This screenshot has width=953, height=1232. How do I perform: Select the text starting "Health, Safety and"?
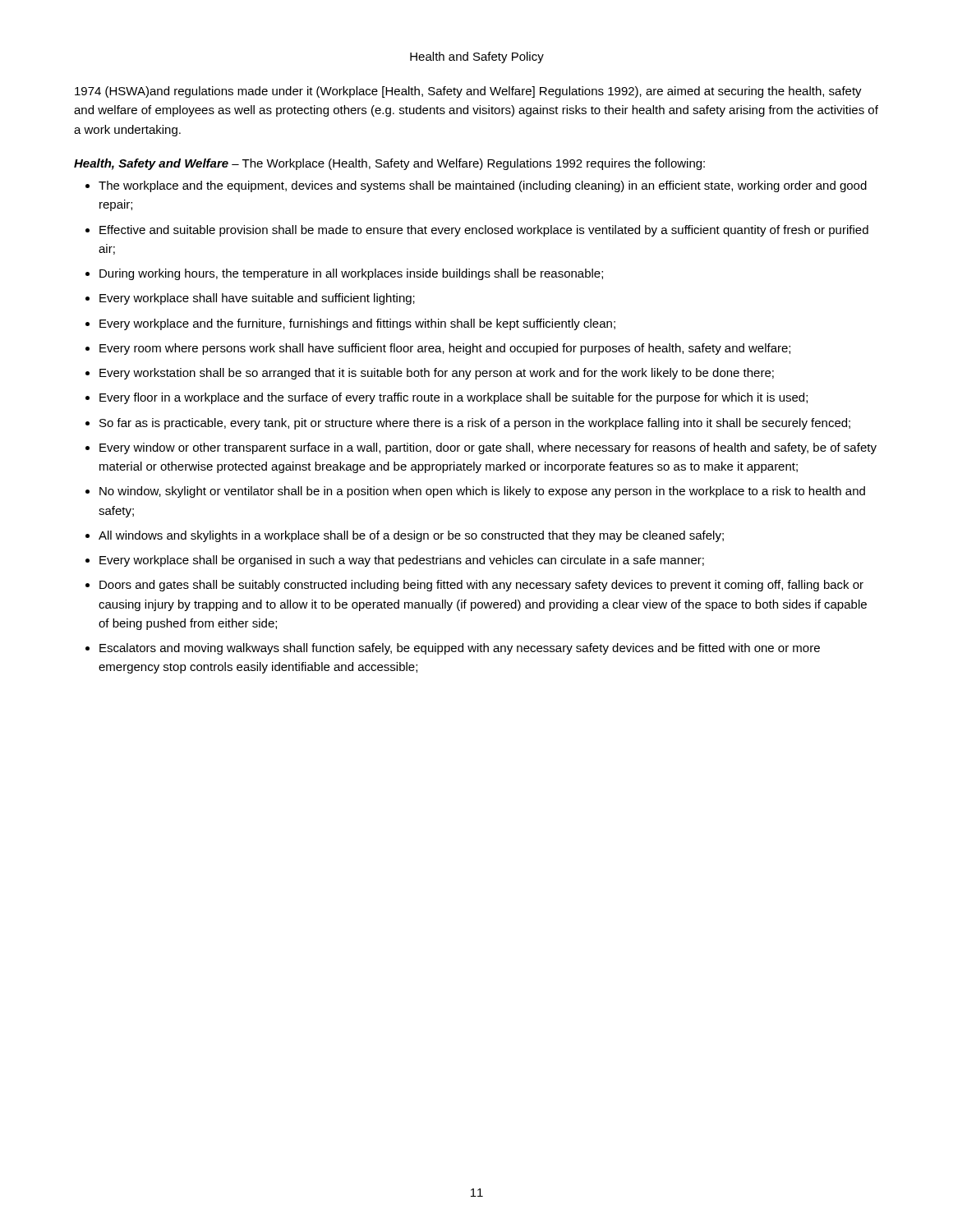(390, 163)
